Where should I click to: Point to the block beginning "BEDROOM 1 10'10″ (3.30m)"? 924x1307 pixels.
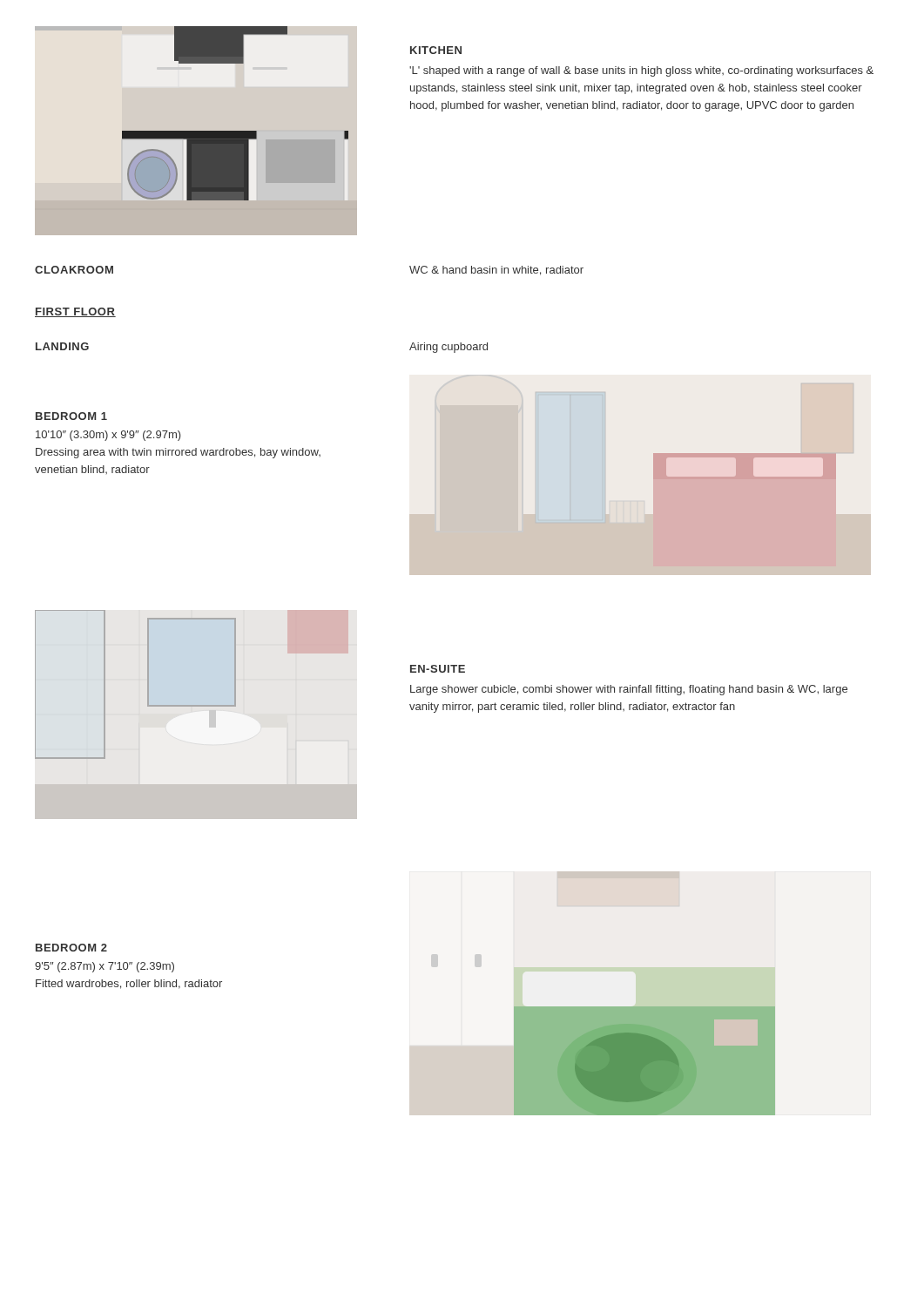click(196, 444)
